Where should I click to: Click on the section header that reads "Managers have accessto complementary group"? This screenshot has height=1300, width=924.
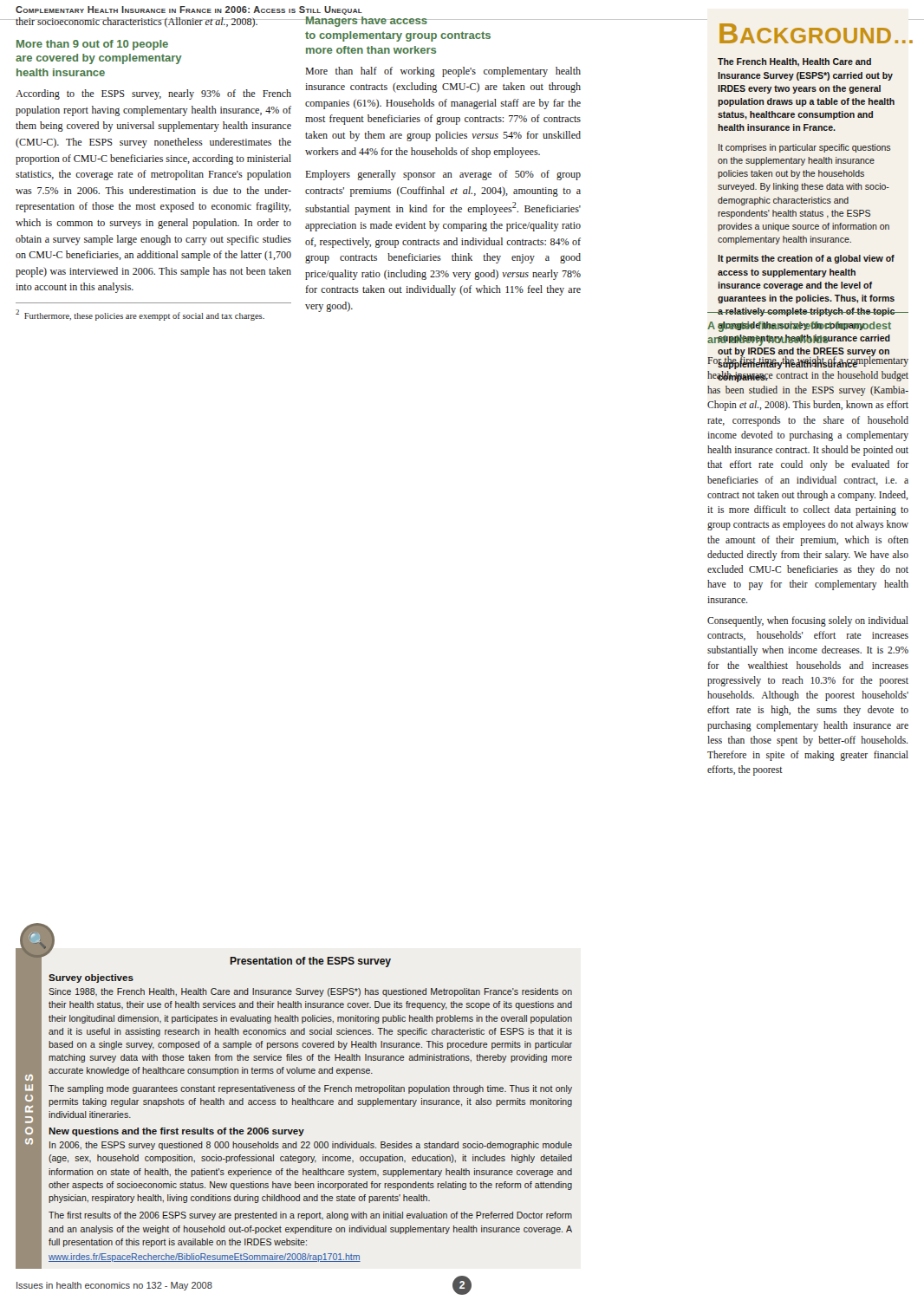tap(398, 35)
